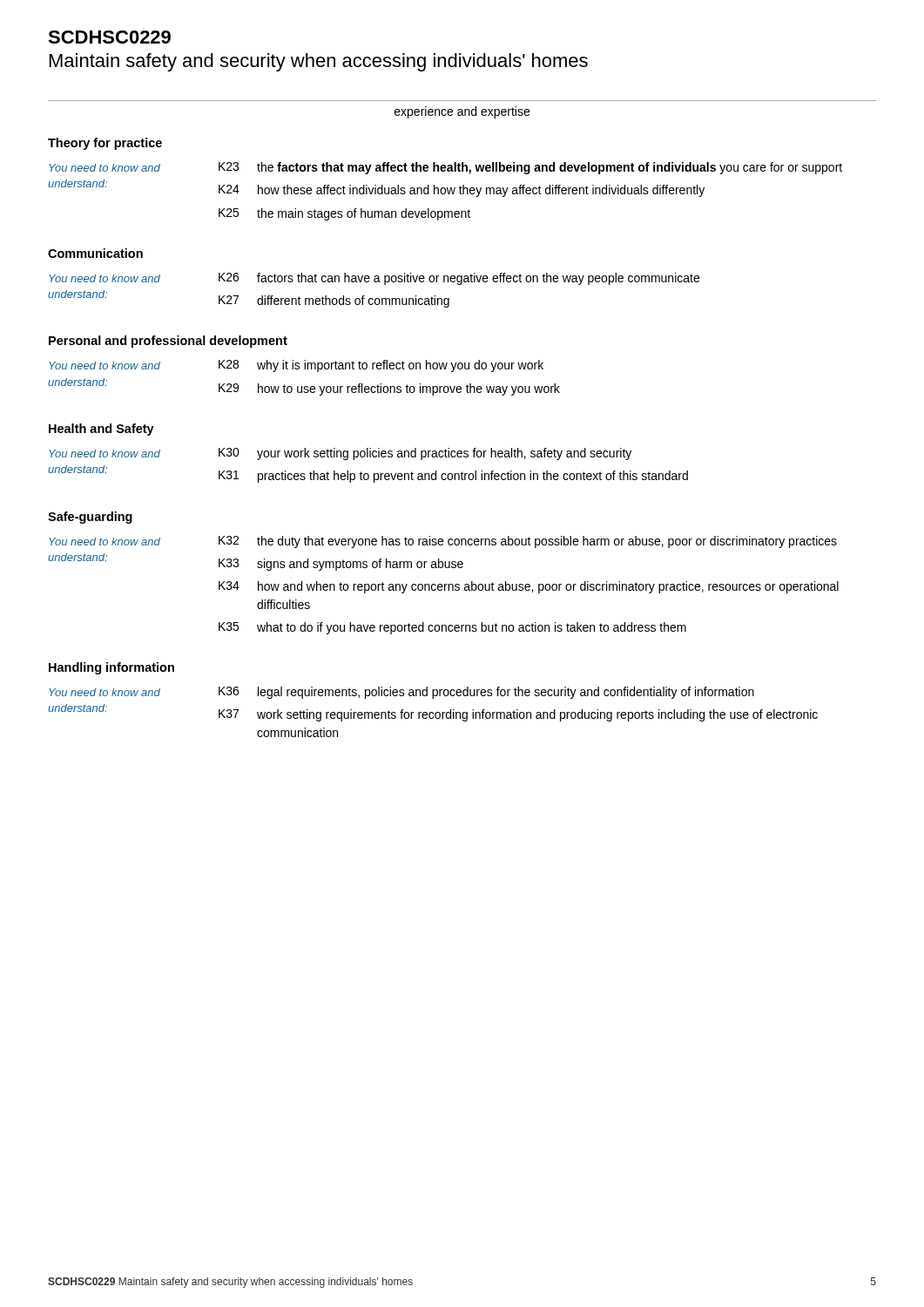The image size is (924, 1307).
Task: Select the region starting "Personal and professional development"
Action: pyautogui.click(x=168, y=341)
